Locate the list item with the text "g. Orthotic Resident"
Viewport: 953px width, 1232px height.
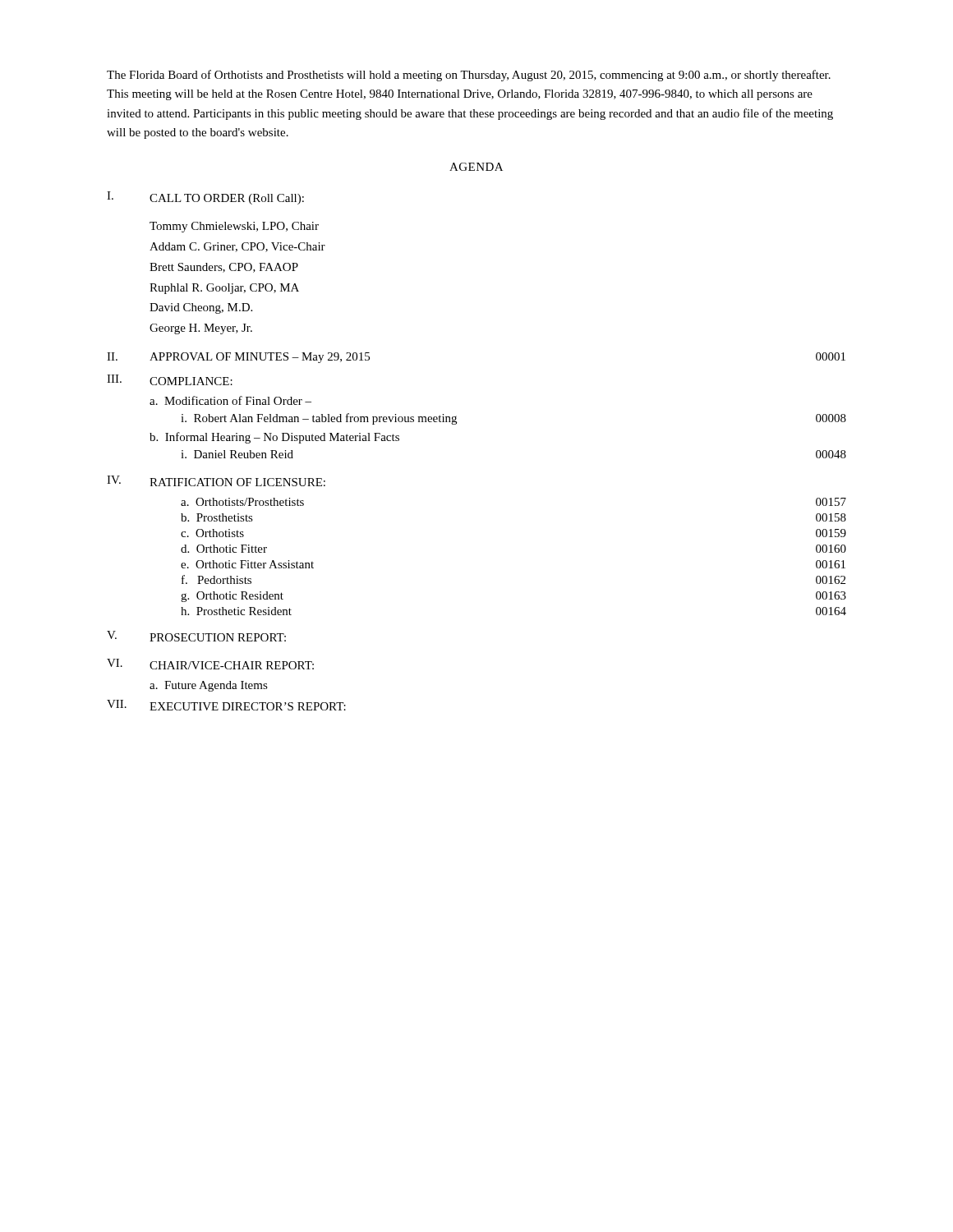pyautogui.click(x=230, y=597)
